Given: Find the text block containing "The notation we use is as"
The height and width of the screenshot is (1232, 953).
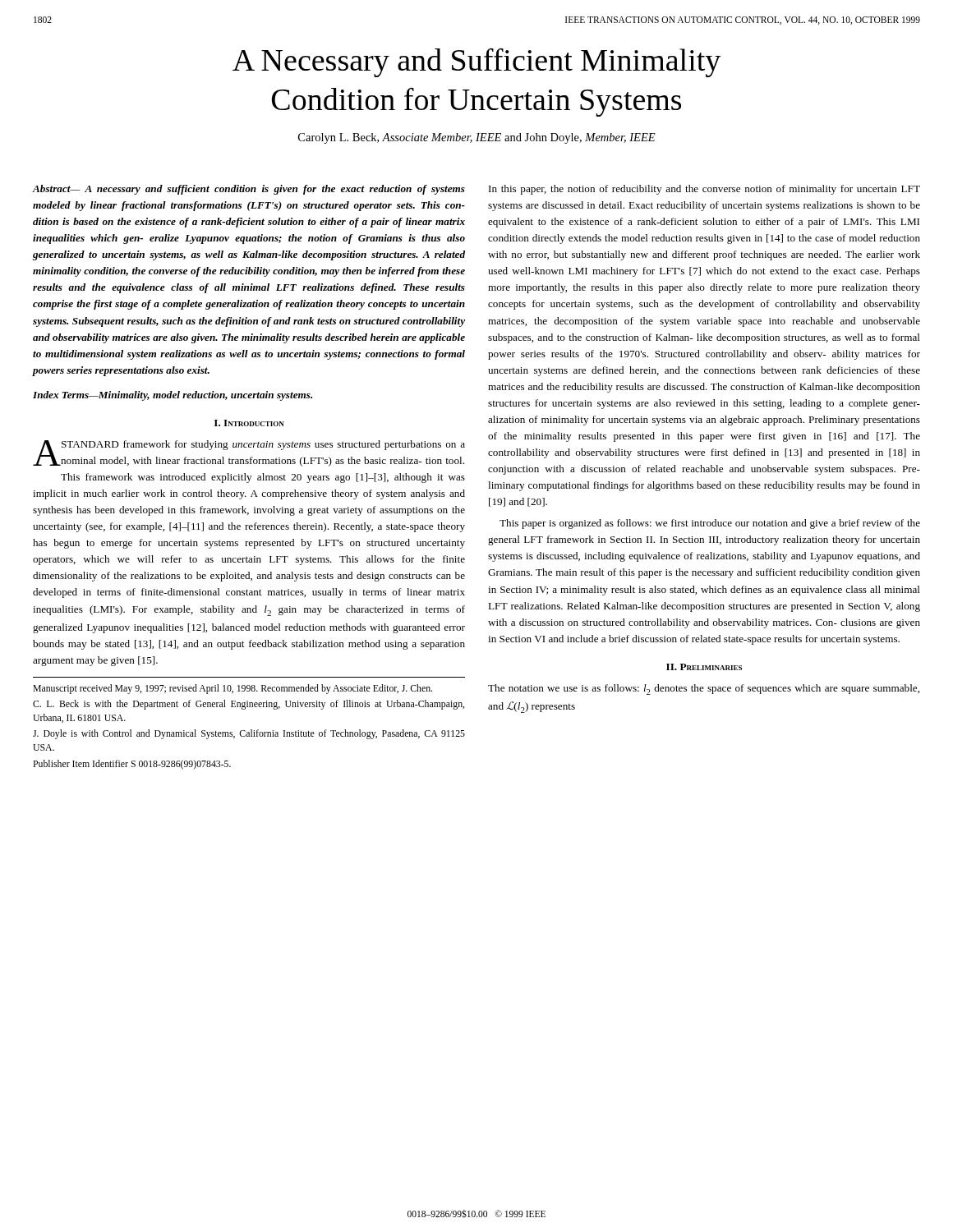Looking at the screenshot, I should coord(704,698).
